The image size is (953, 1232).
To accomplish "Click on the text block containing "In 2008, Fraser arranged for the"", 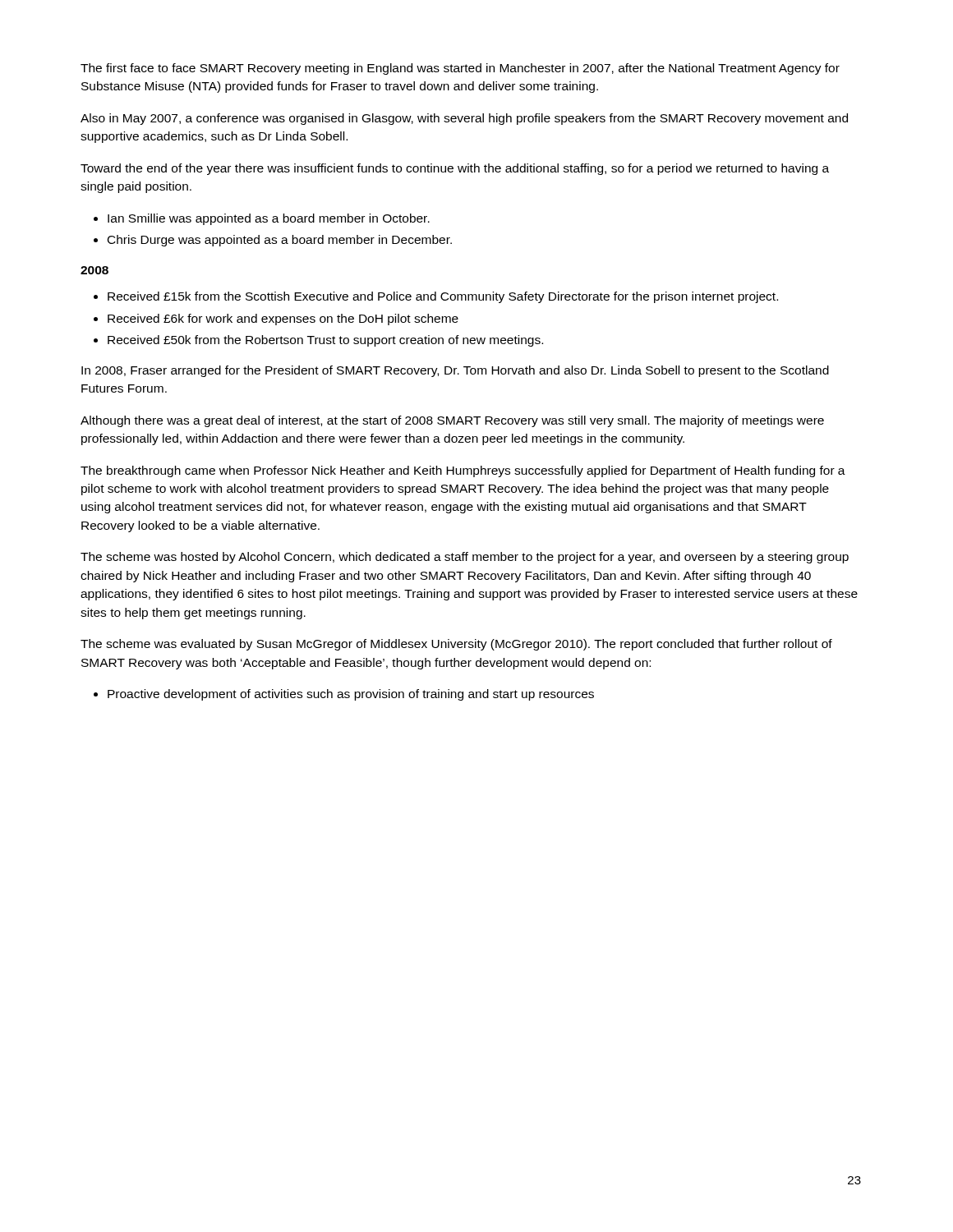I will pyautogui.click(x=455, y=379).
